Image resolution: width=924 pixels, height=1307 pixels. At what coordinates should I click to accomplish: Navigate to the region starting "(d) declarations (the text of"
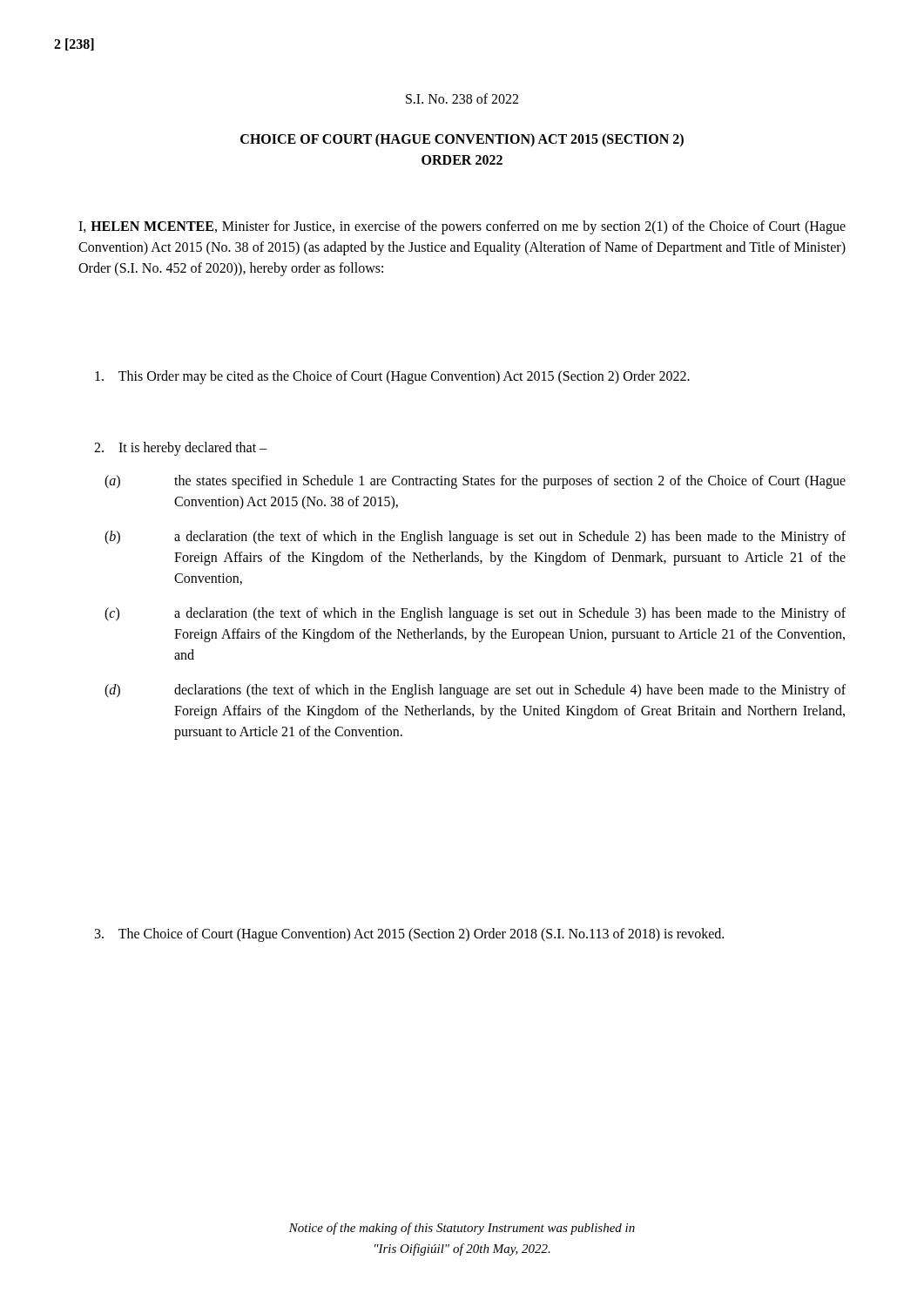coord(462,711)
